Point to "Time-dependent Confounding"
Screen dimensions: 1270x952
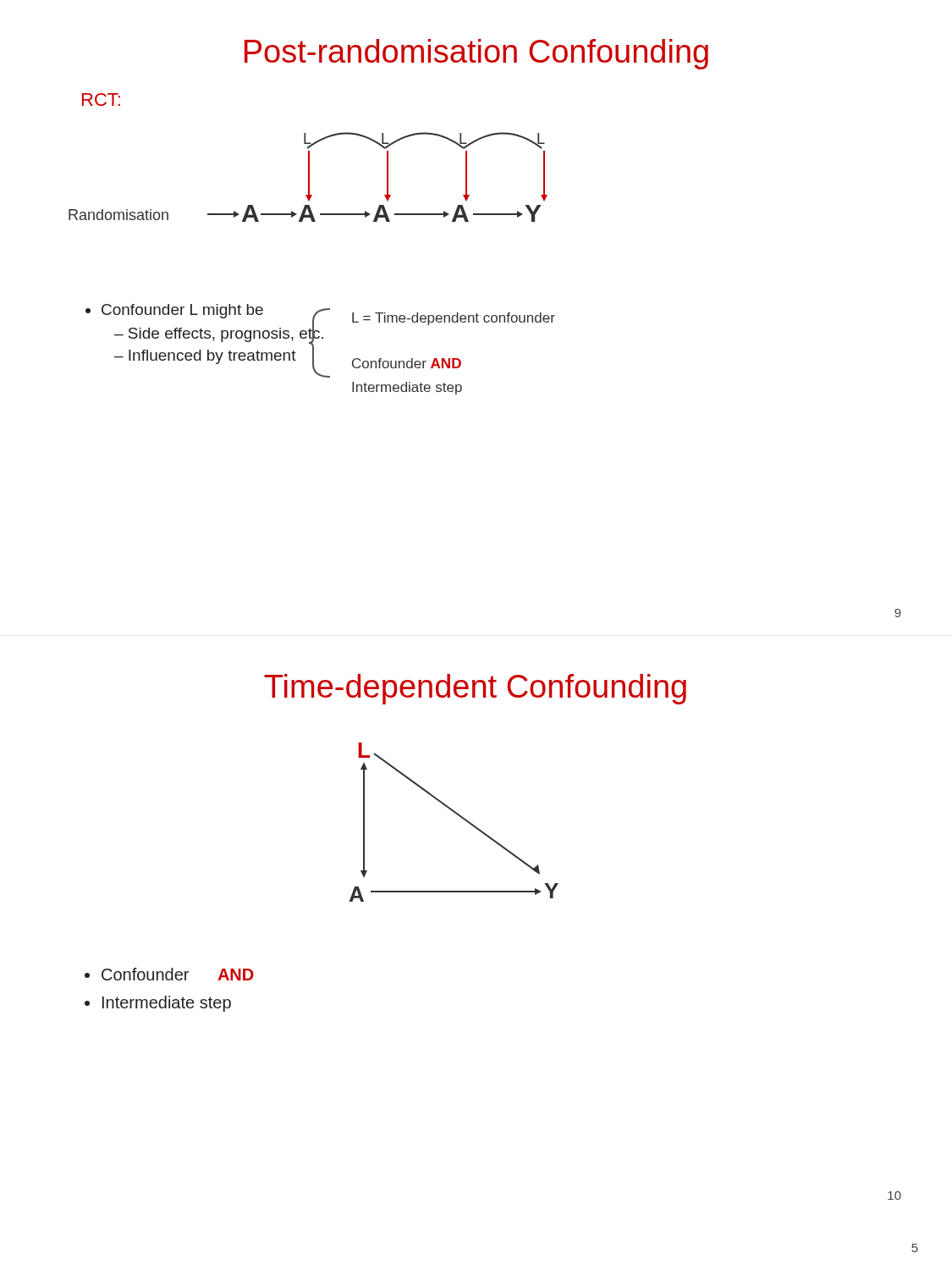[476, 687]
